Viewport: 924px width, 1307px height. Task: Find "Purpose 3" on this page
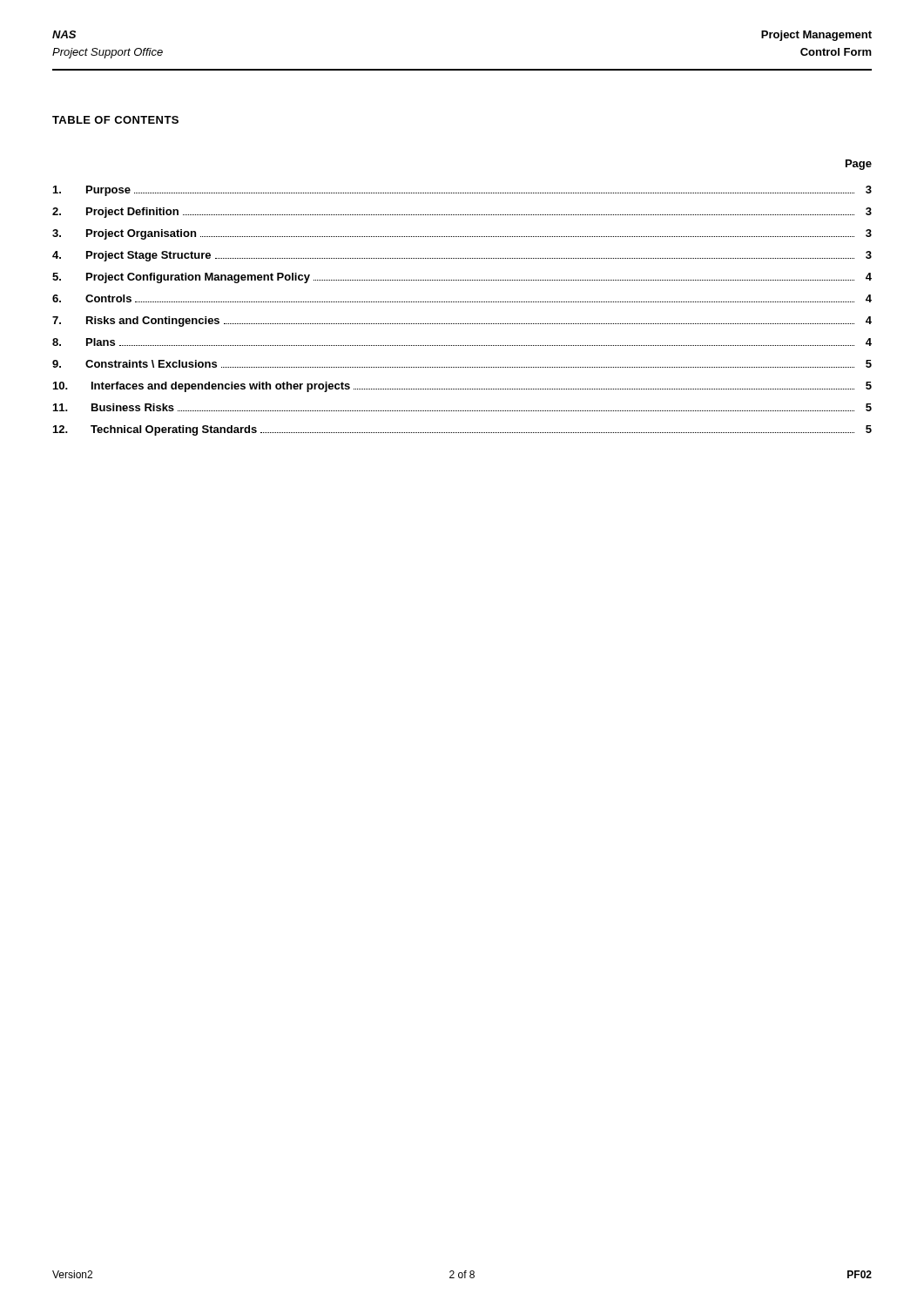pos(462,190)
